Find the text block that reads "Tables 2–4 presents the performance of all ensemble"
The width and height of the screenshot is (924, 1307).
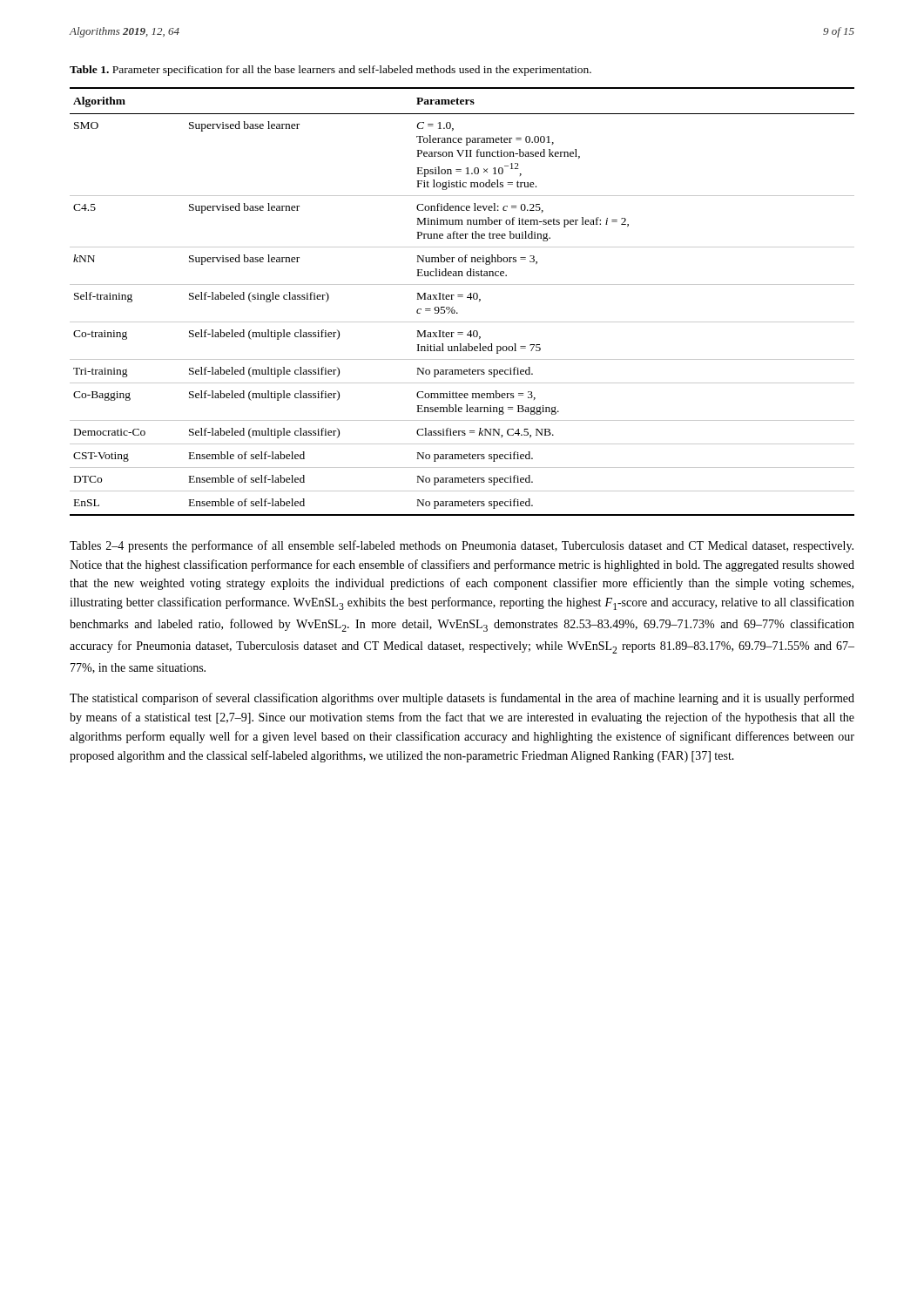tap(462, 607)
